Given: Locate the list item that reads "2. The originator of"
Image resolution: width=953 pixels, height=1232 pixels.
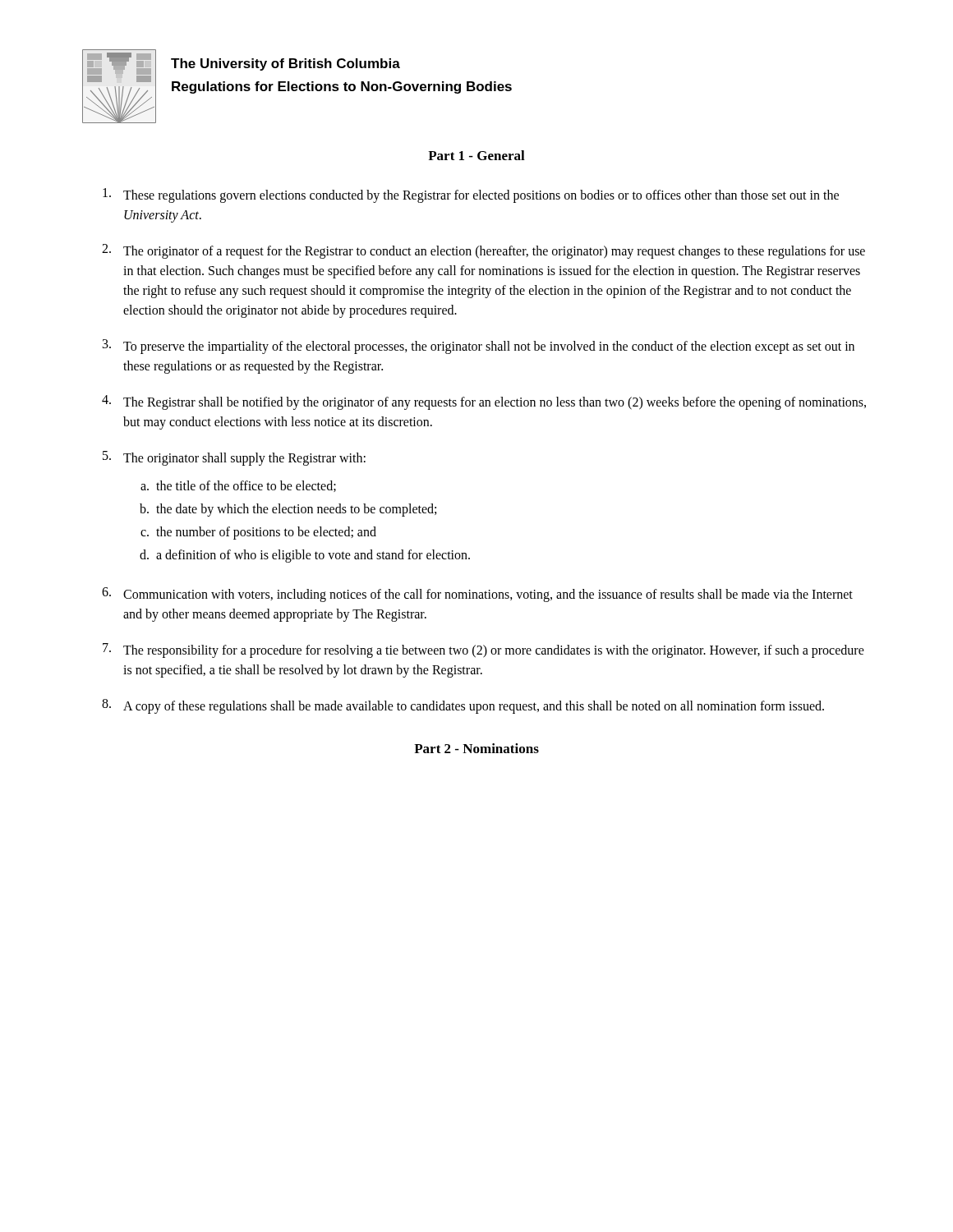Looking at the screenshot, I should pyautogui.click(x=476, y=281).
